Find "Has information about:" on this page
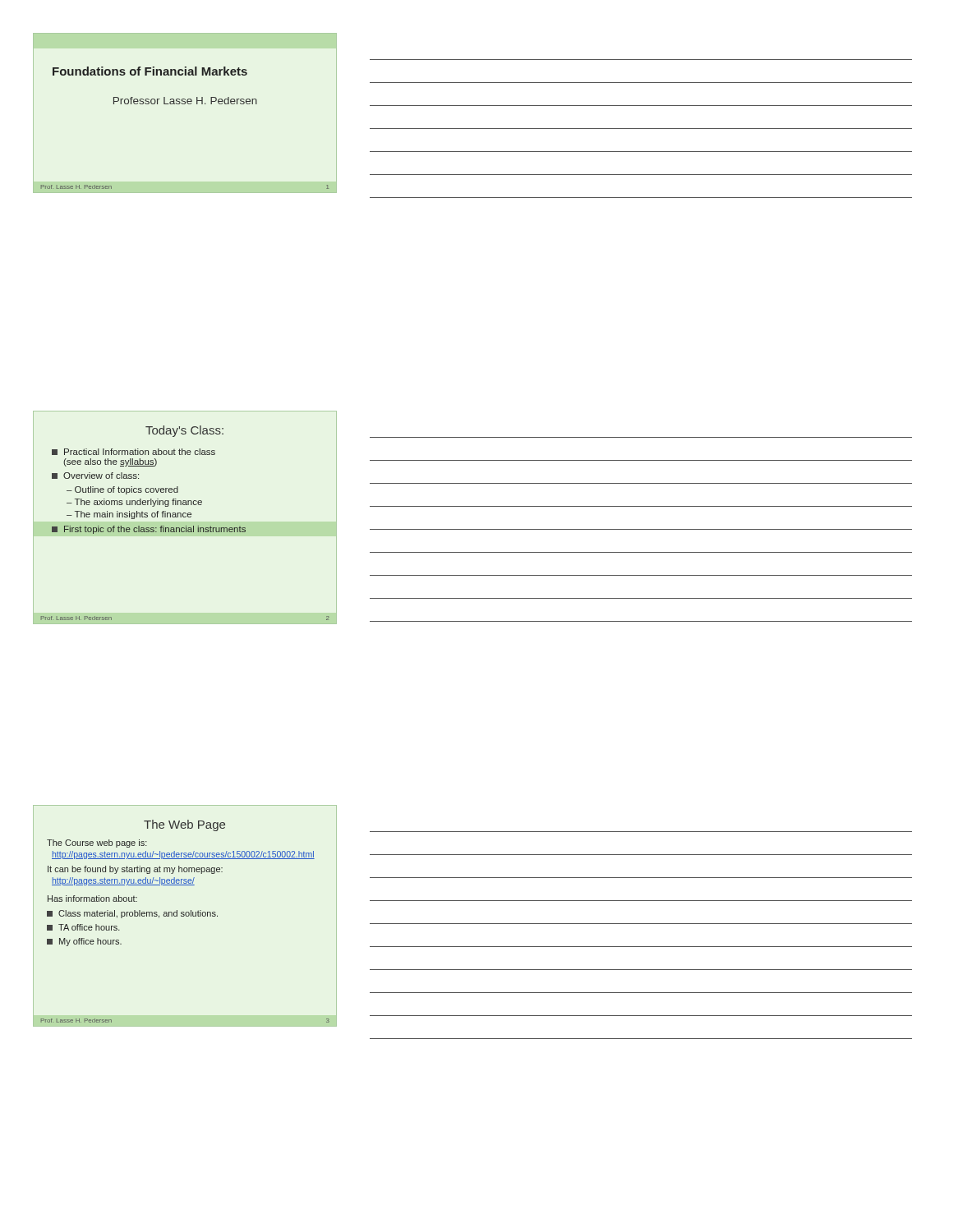 click(92, 898)
